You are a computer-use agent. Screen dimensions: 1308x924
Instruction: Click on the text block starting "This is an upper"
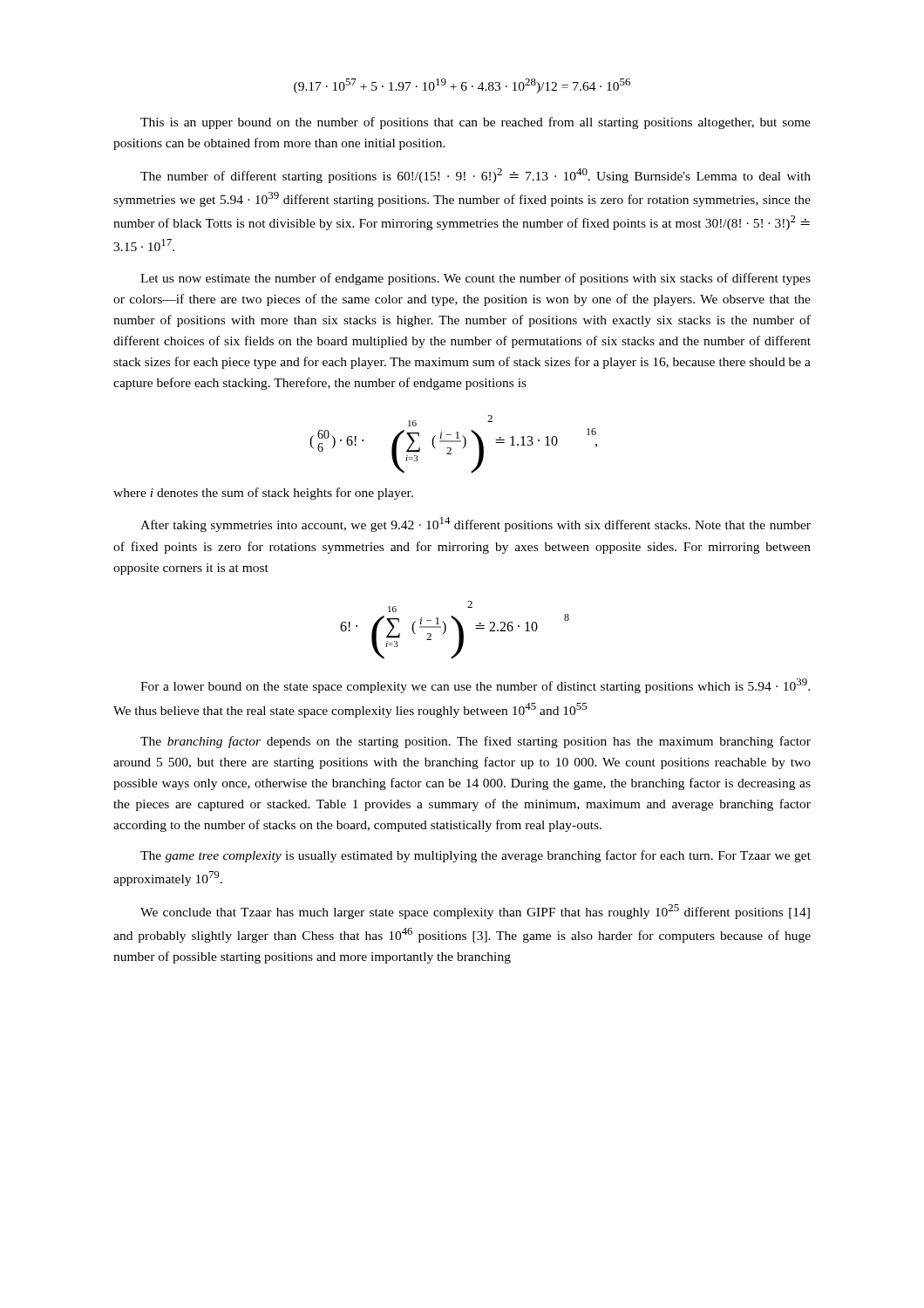point(462,133)
